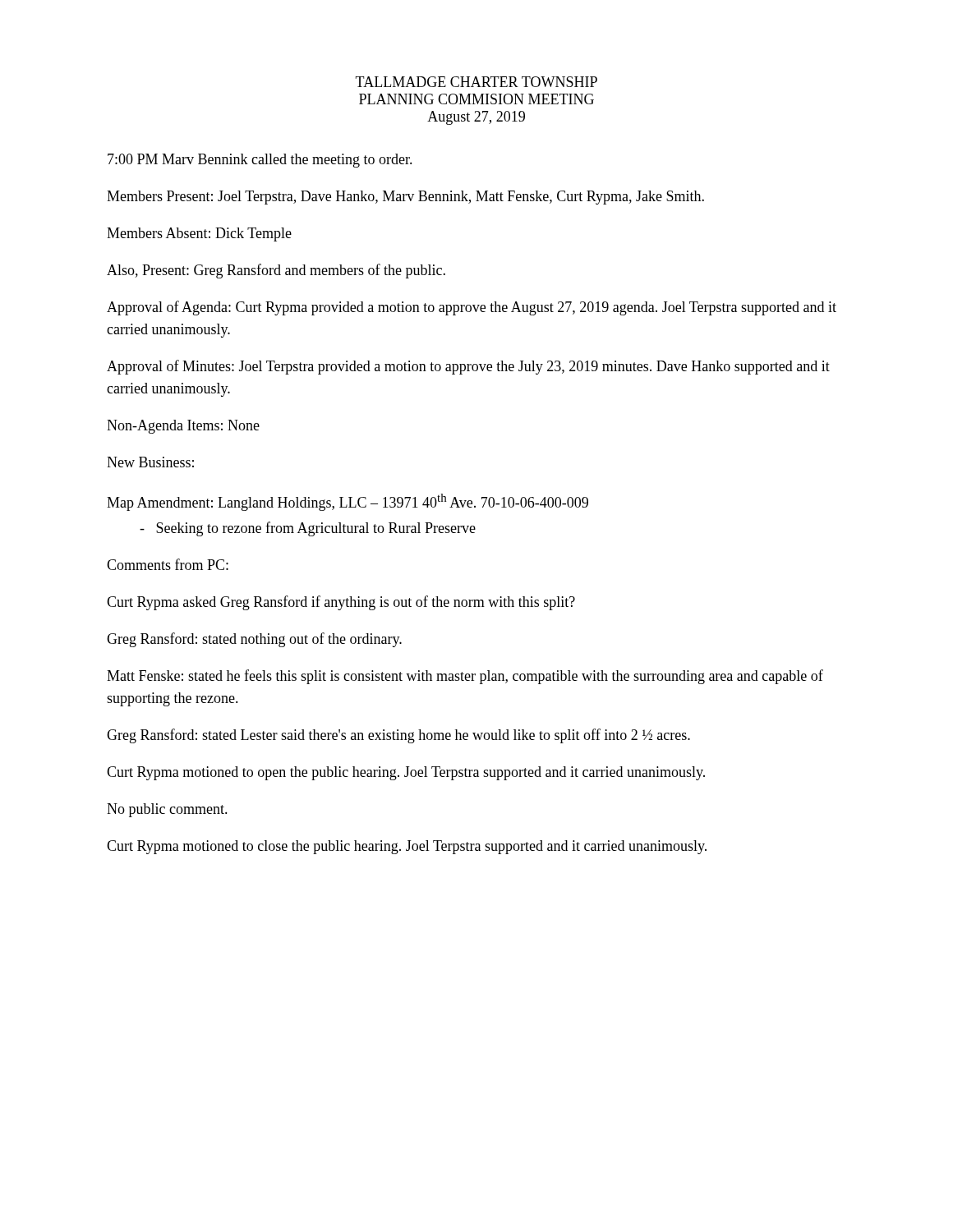Navigate to the region starting "Seeking to rezone from Agricultural to Rural Preserve"

coord(308,528)
